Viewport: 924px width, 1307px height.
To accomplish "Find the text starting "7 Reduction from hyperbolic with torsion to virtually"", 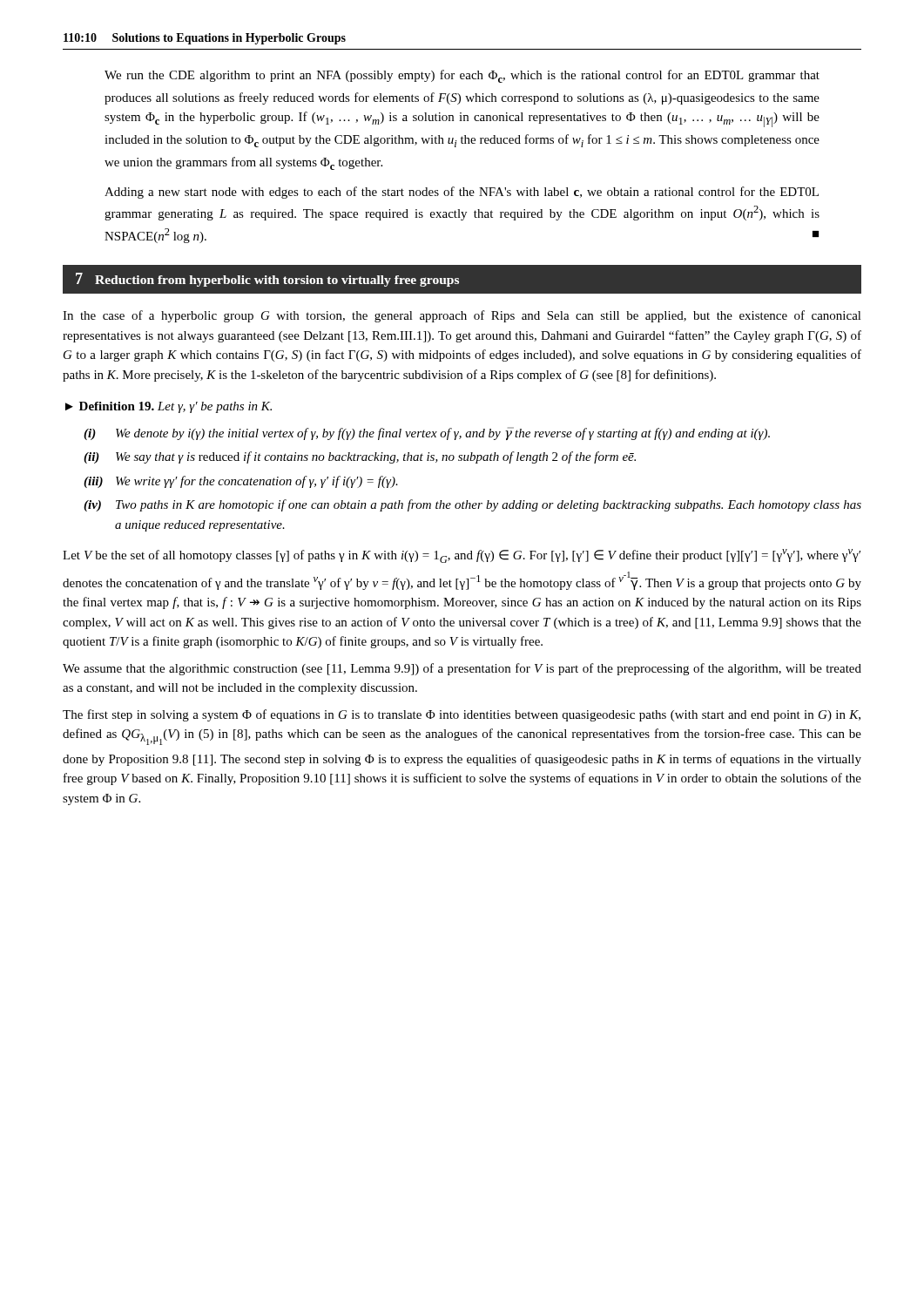I will point(267,279).
